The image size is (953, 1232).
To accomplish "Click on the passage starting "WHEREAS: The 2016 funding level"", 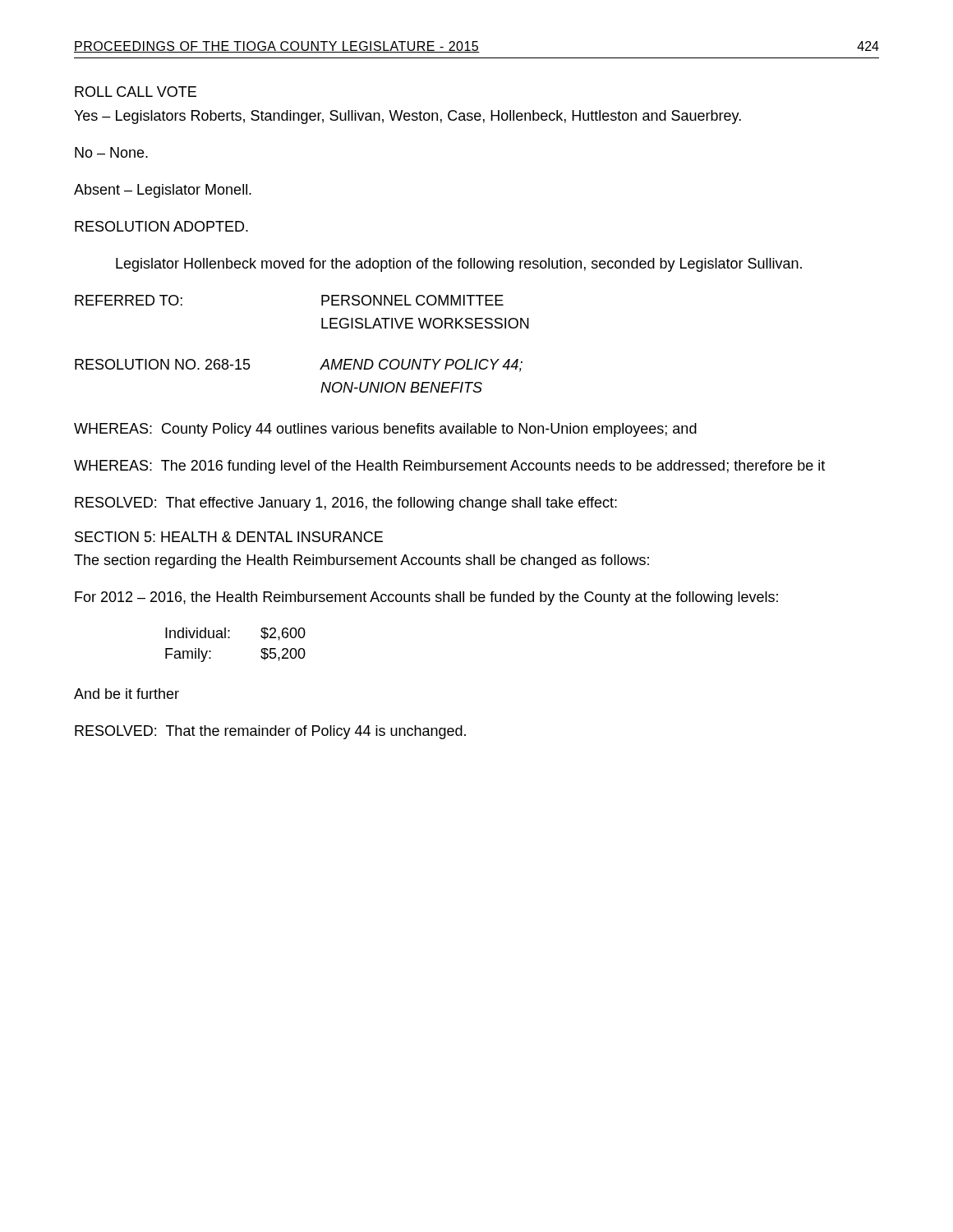I will point(449,465).
